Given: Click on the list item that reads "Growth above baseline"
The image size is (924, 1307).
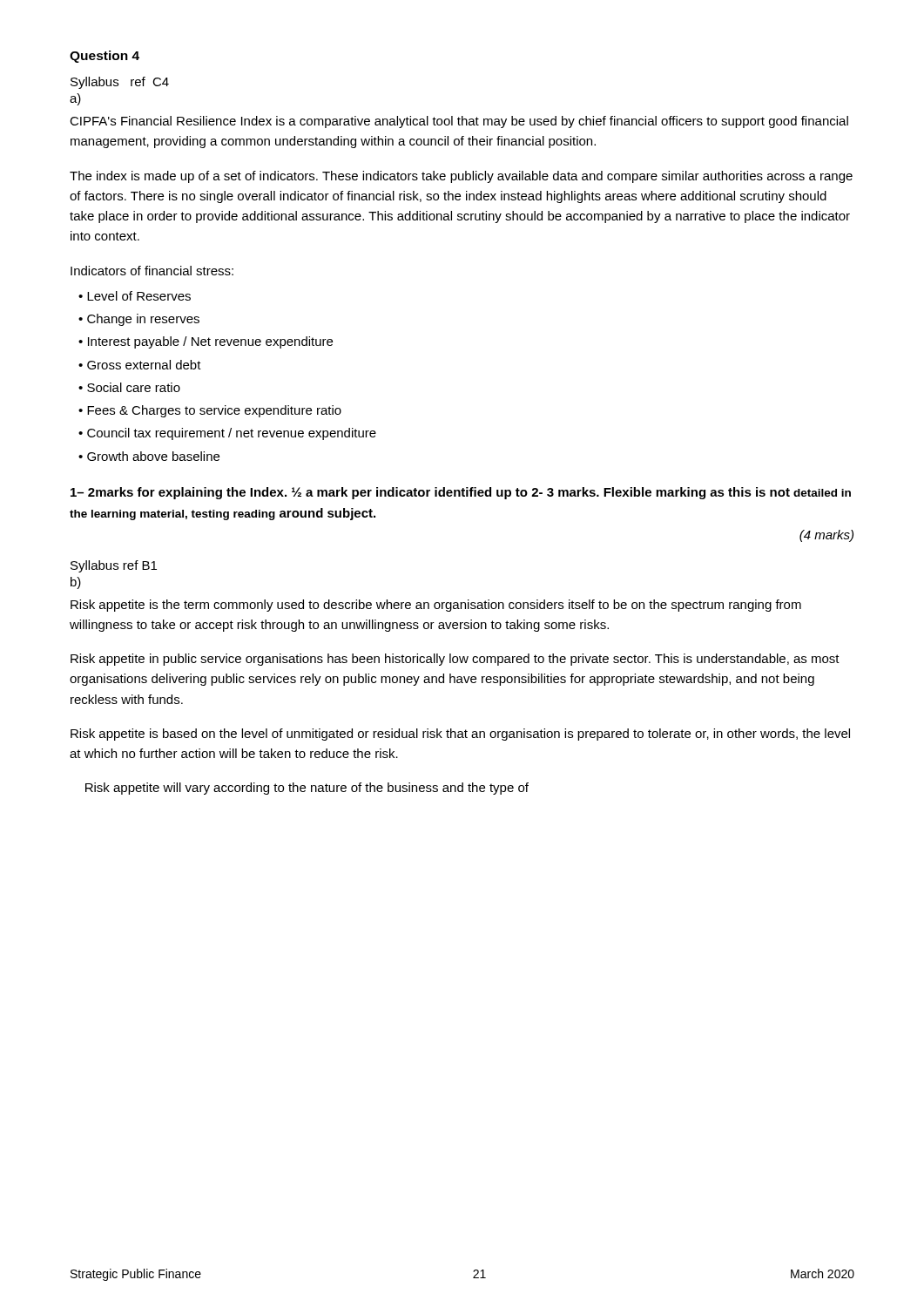Looking at the screenshot, I should [153, 456].
